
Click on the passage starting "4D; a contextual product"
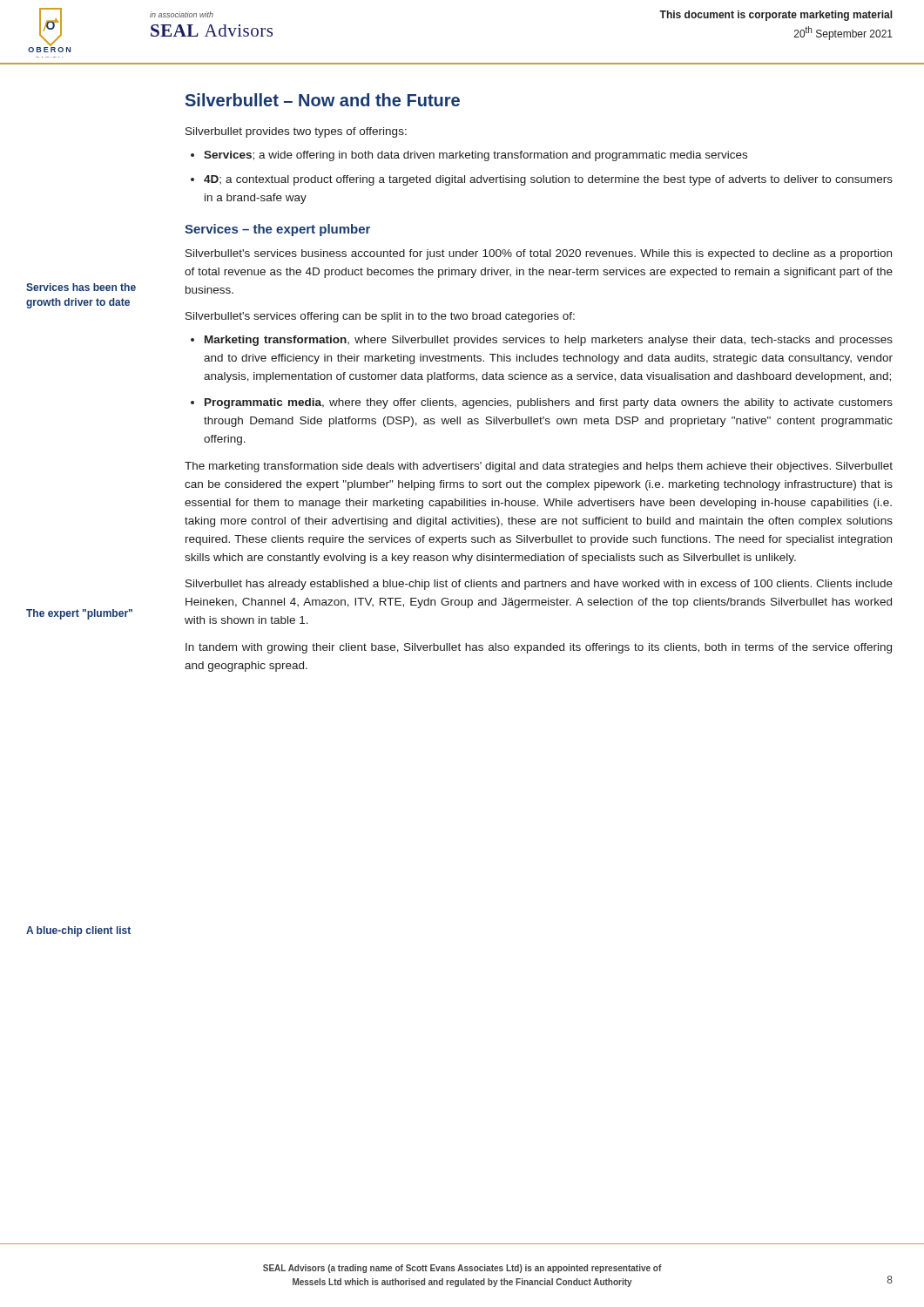548,188
